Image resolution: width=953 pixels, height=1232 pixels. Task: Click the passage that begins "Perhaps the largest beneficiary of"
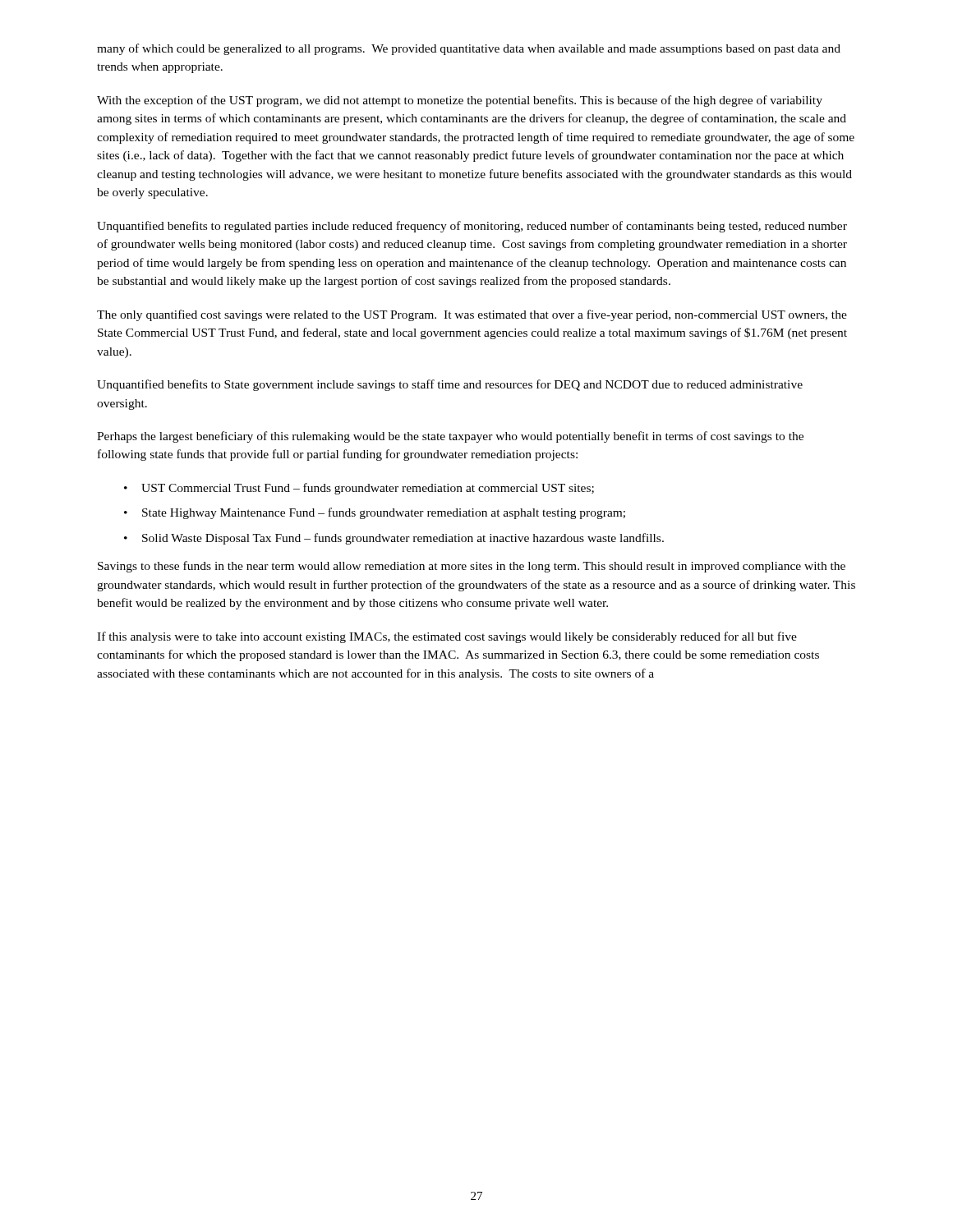(450, 445)
